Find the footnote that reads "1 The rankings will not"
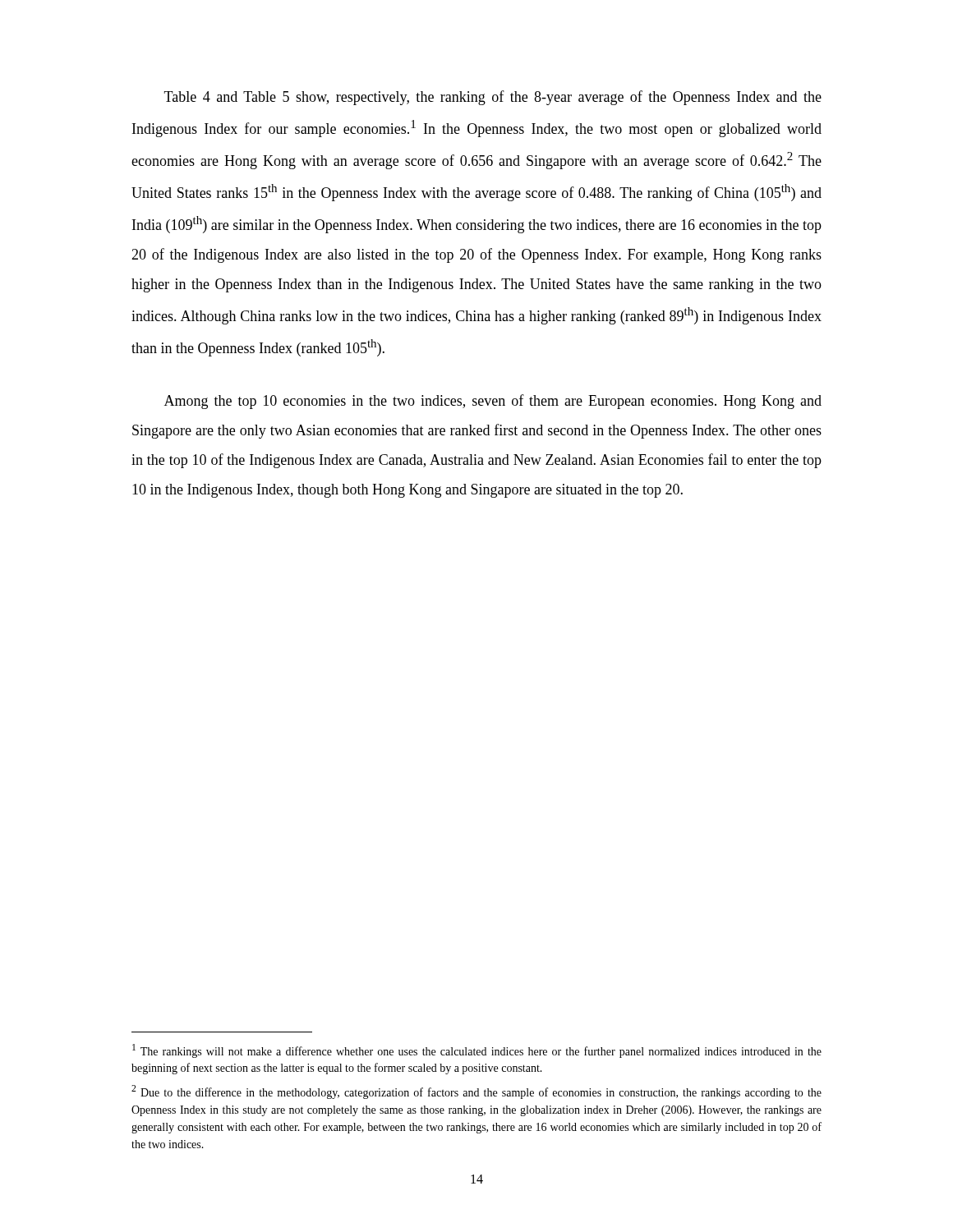Viewport: 953px width, 1232px height. pyautogui.click(x=476, y=1058)
